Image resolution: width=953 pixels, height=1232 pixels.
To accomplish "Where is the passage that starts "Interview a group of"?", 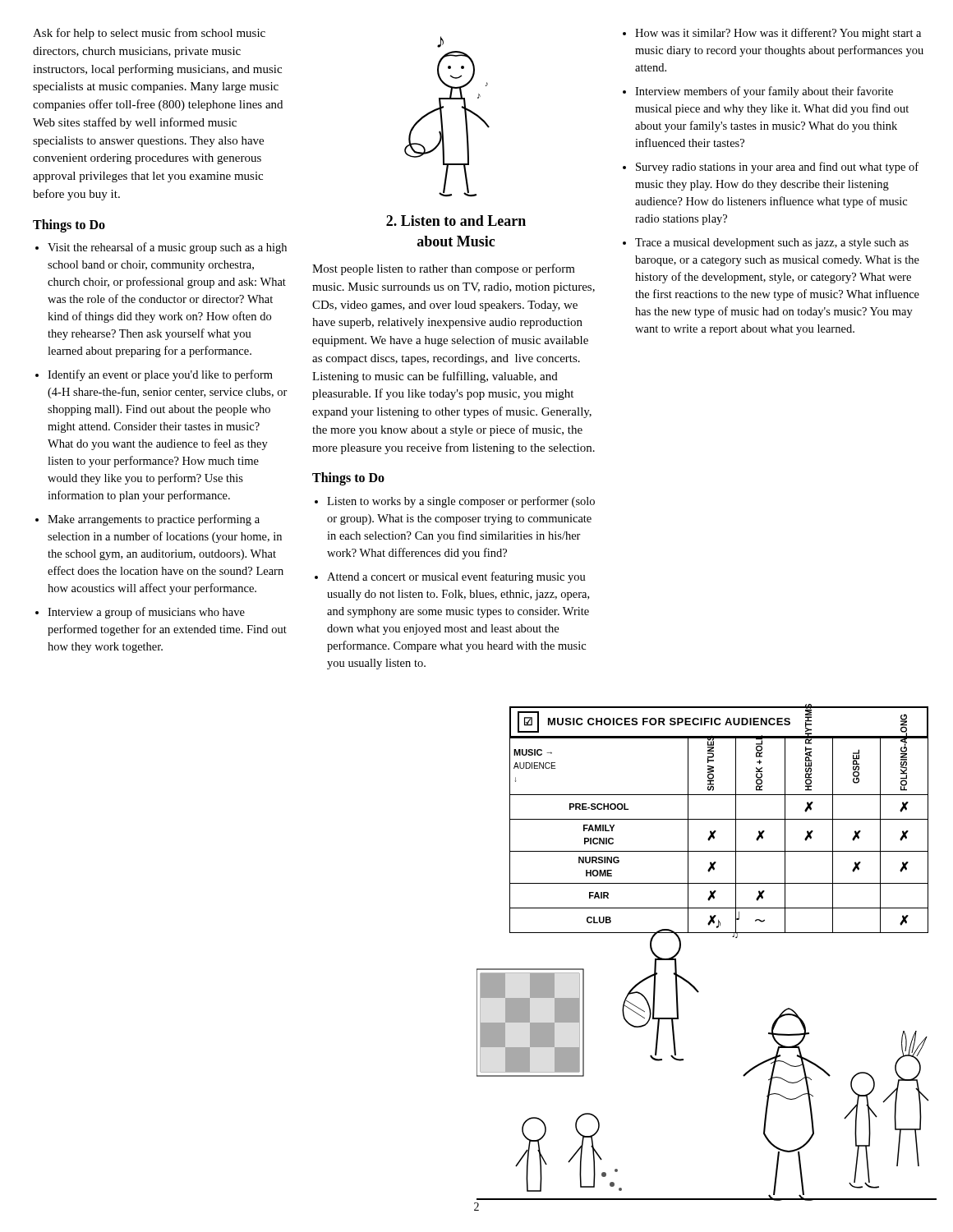I will [x=168, y=630].
